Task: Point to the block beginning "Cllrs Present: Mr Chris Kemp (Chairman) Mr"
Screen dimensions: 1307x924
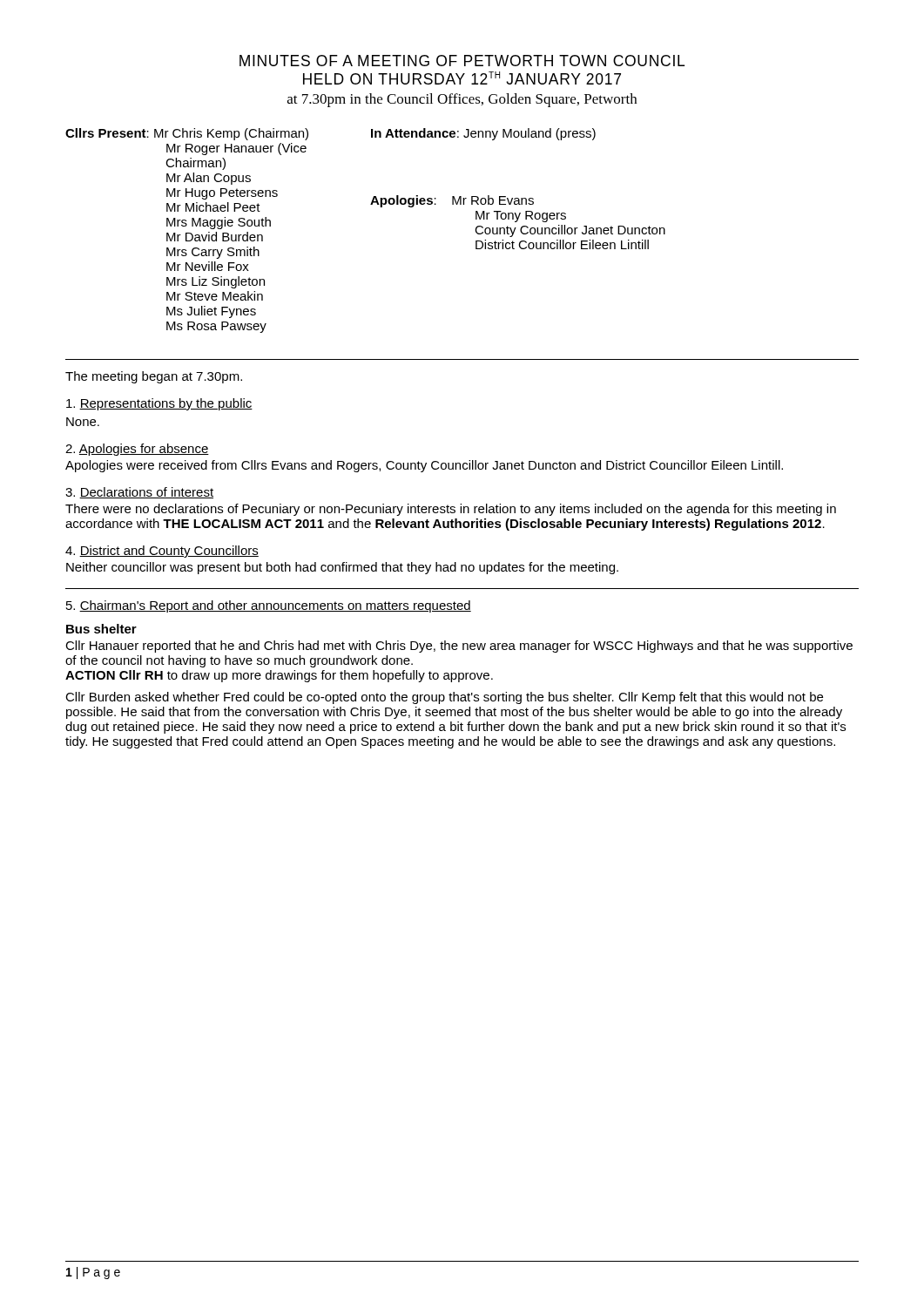Action: pos(183,134)
